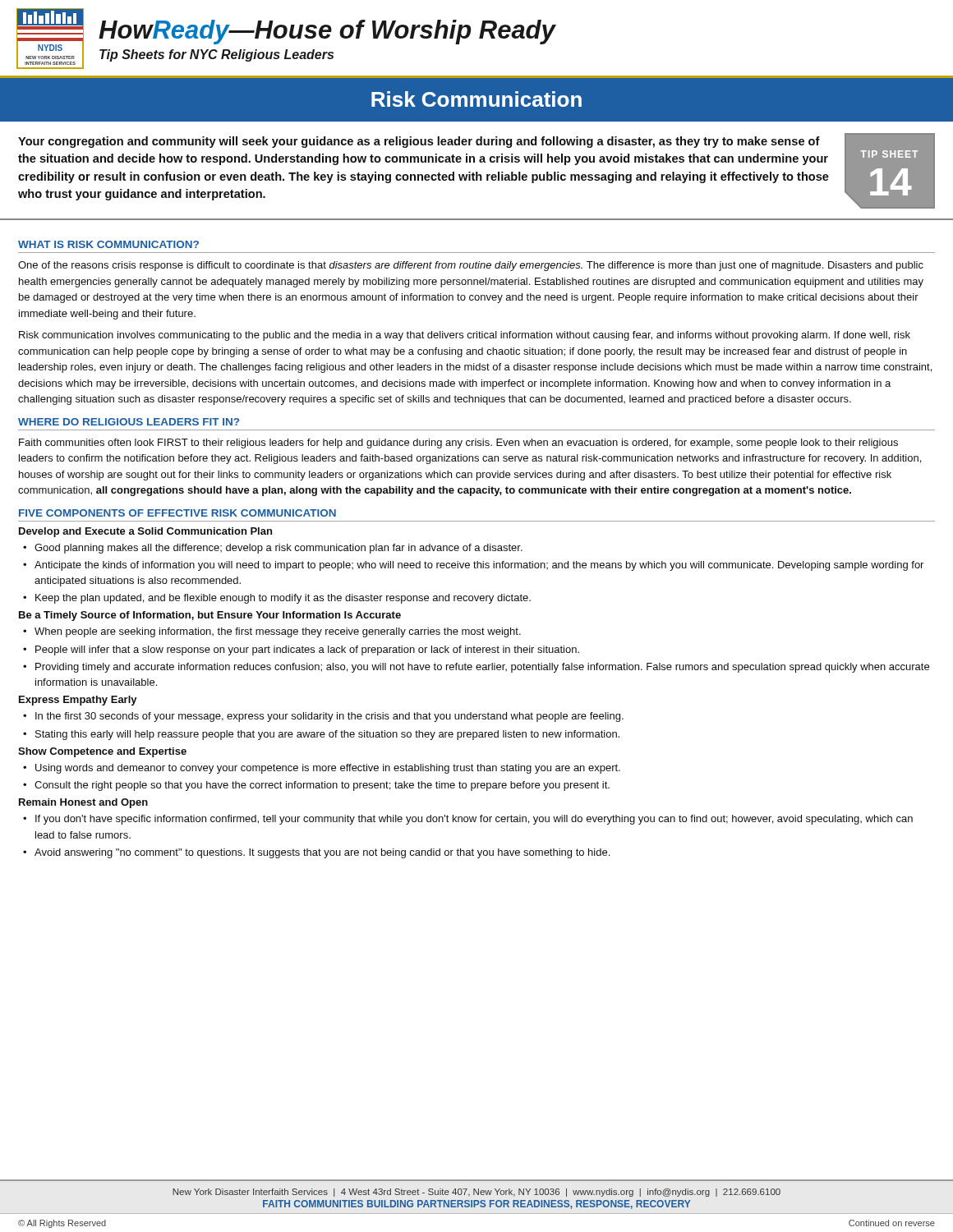Locate the block of text that opens with "Risk communication involves communicating"

(475, 367)
